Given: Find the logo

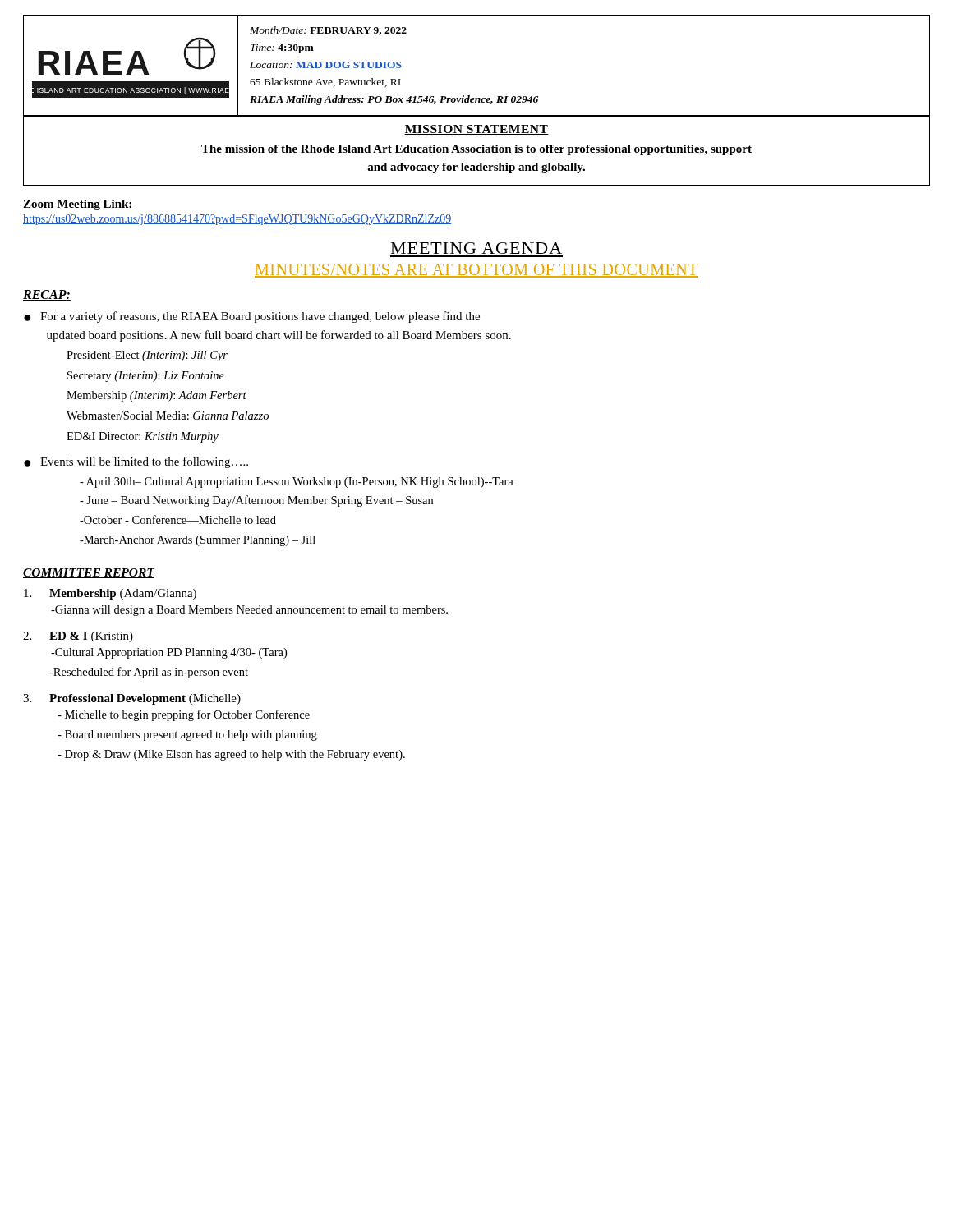Looking at the screenshot, I should point(131,65).
